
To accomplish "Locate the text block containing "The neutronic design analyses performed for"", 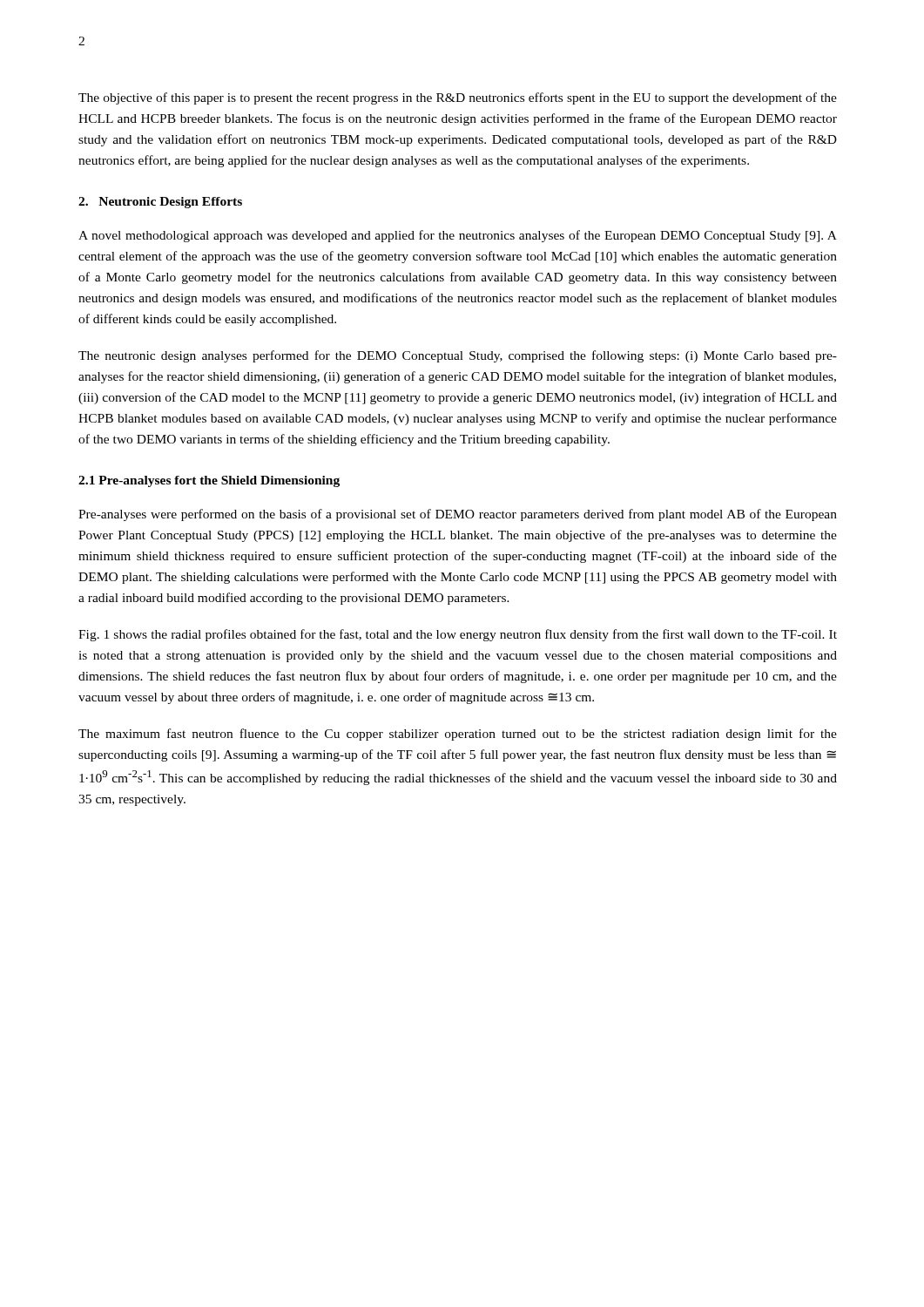I will (458, 397).
